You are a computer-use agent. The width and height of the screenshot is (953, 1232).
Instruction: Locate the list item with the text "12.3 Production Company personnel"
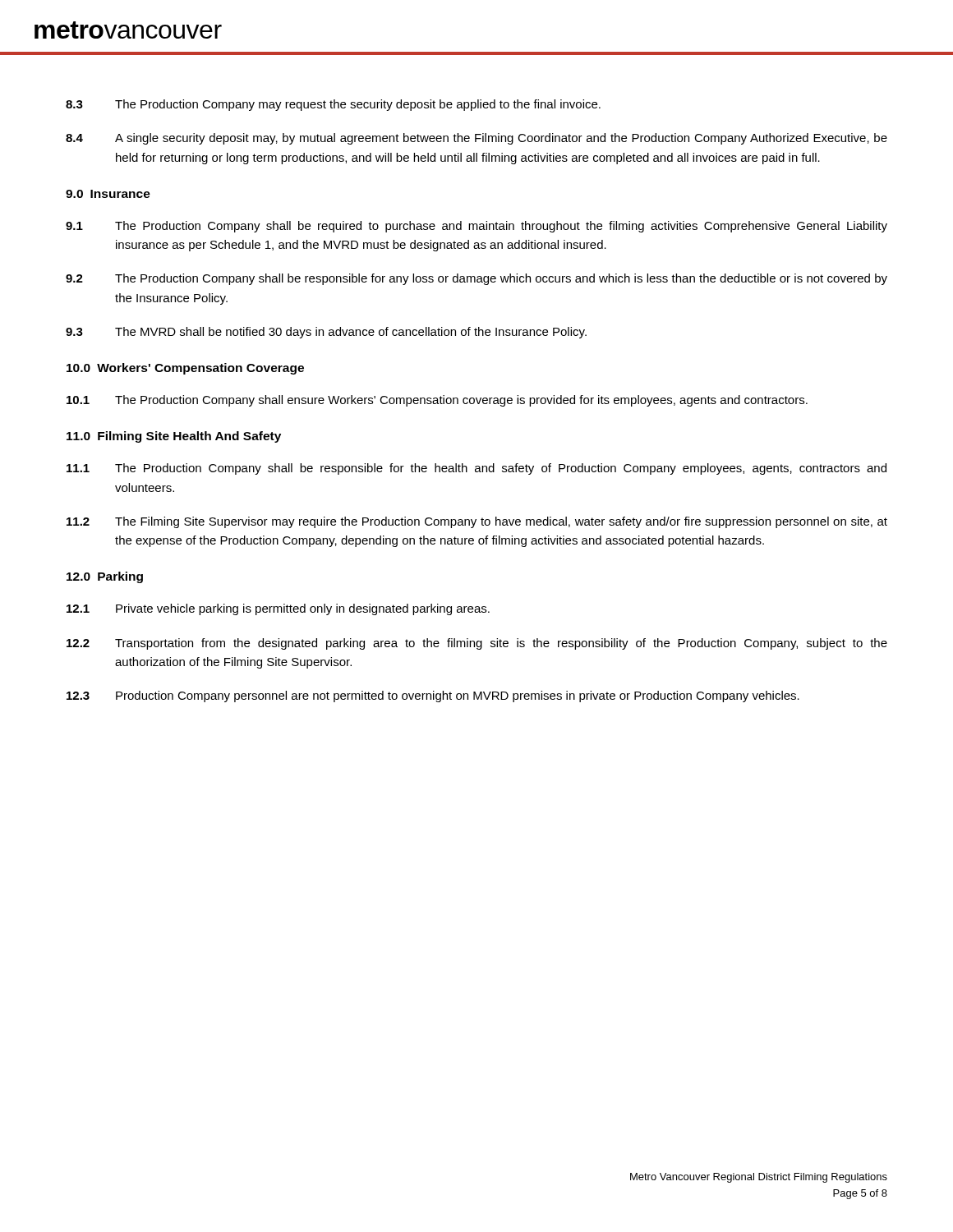coord(476,695)
